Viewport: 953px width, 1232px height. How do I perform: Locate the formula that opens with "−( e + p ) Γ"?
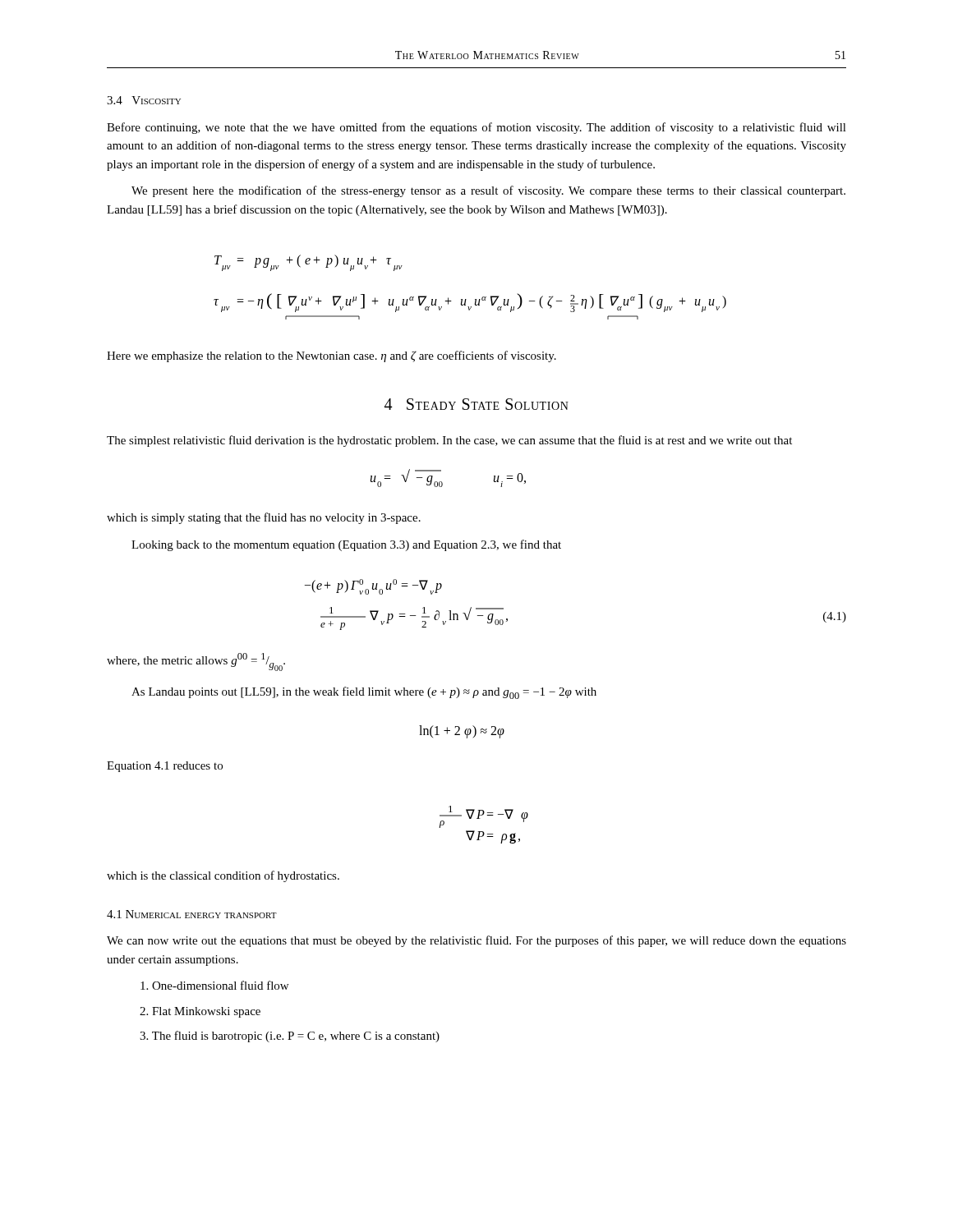click(373, 587)
